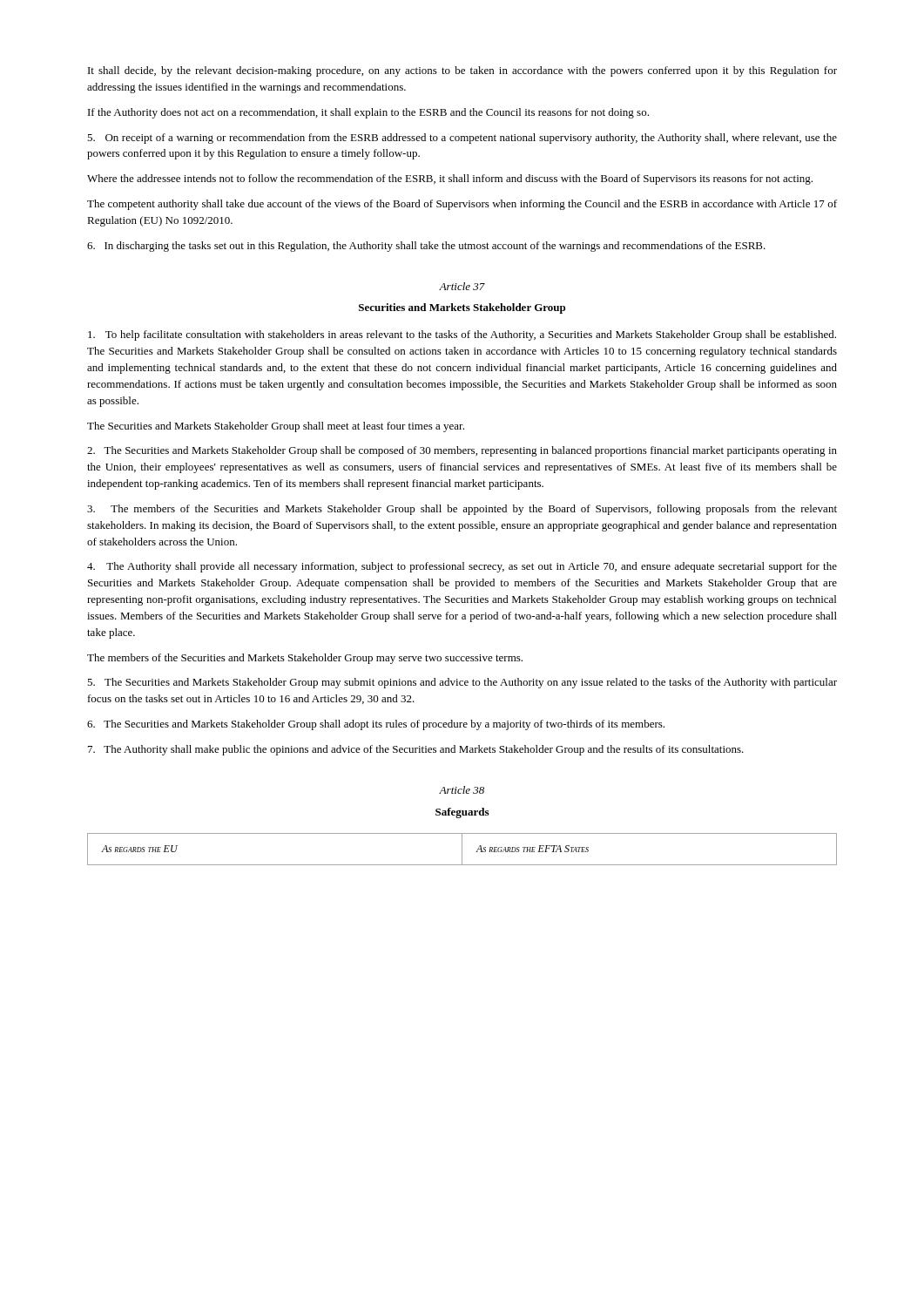924x1307 pixels.
Task: Find the text block containing "It shall decide, by the relevant decision-making"
Action: point(462,79)
